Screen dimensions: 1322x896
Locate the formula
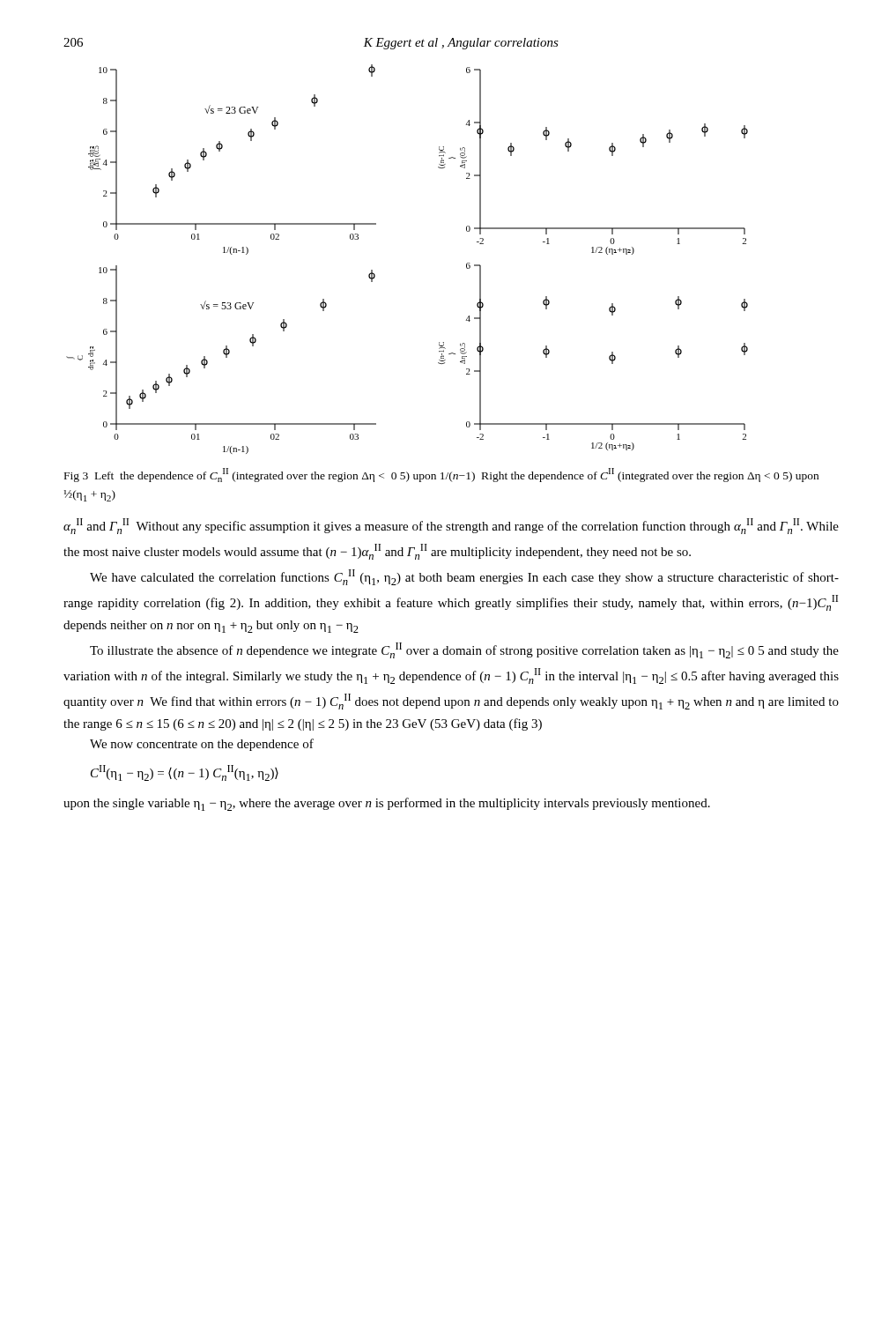(185, 773)
